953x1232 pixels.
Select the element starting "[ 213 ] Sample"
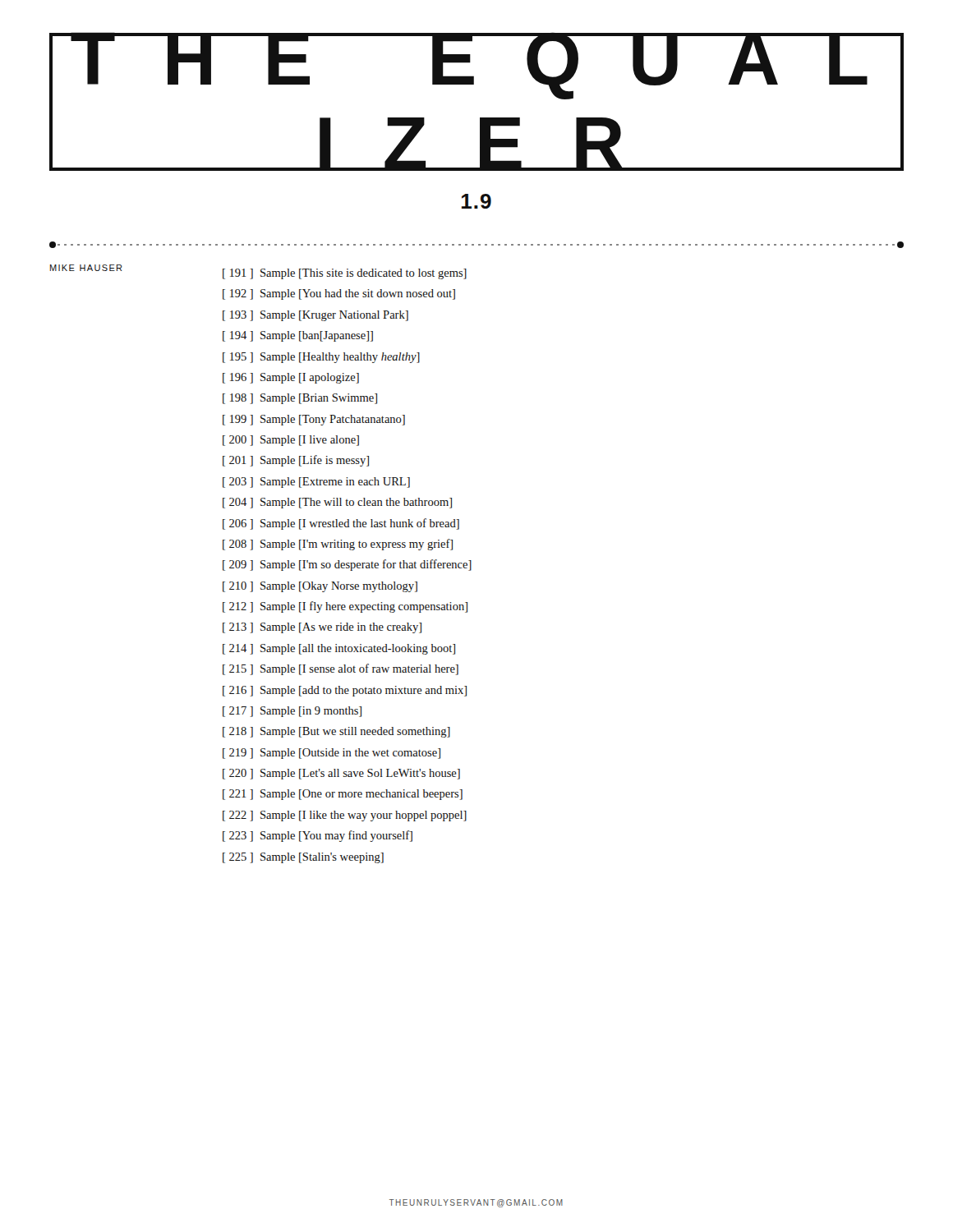322,627
